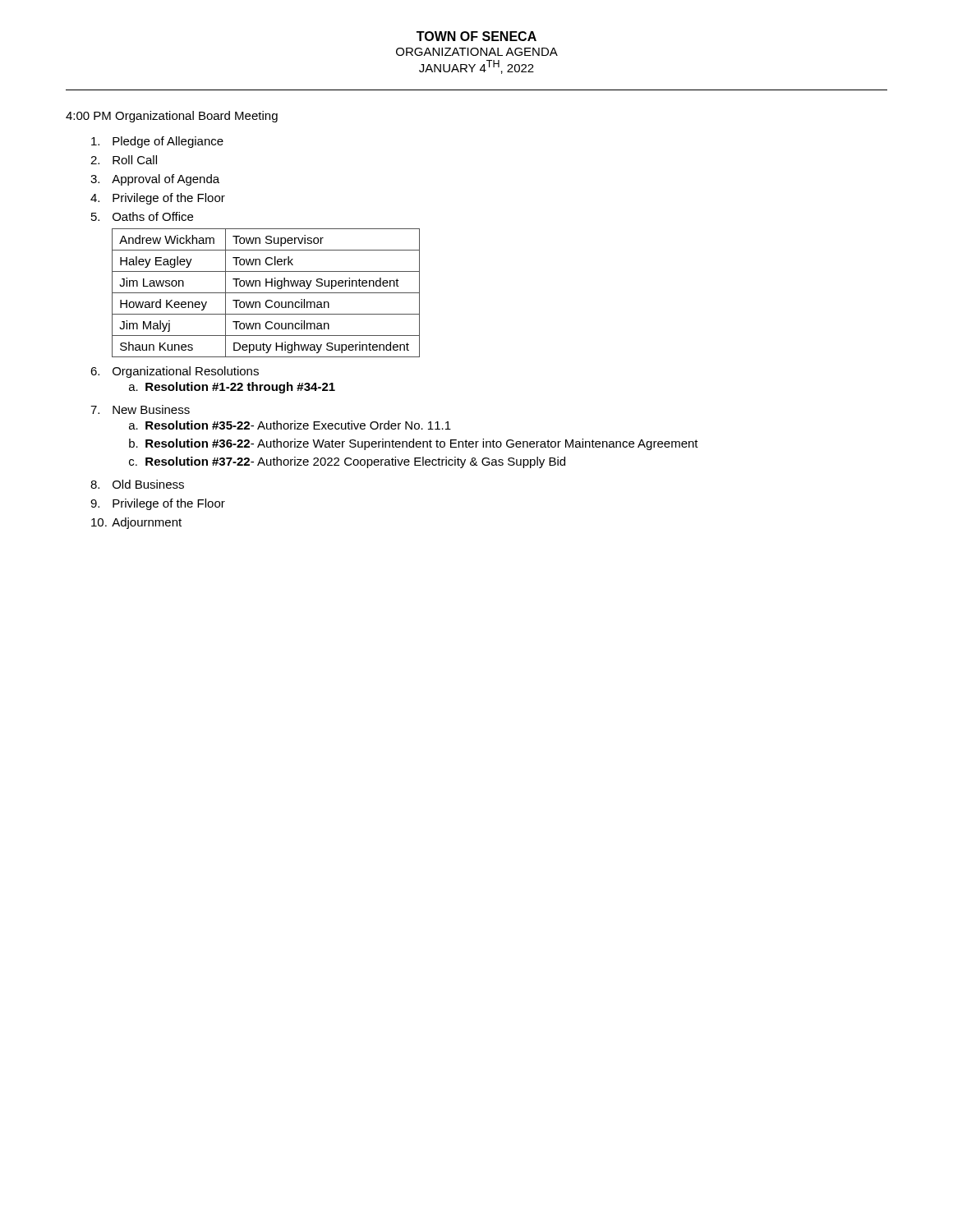
Task: Point to the block starting "9. Privilege of"
Action: click(158, 503)
